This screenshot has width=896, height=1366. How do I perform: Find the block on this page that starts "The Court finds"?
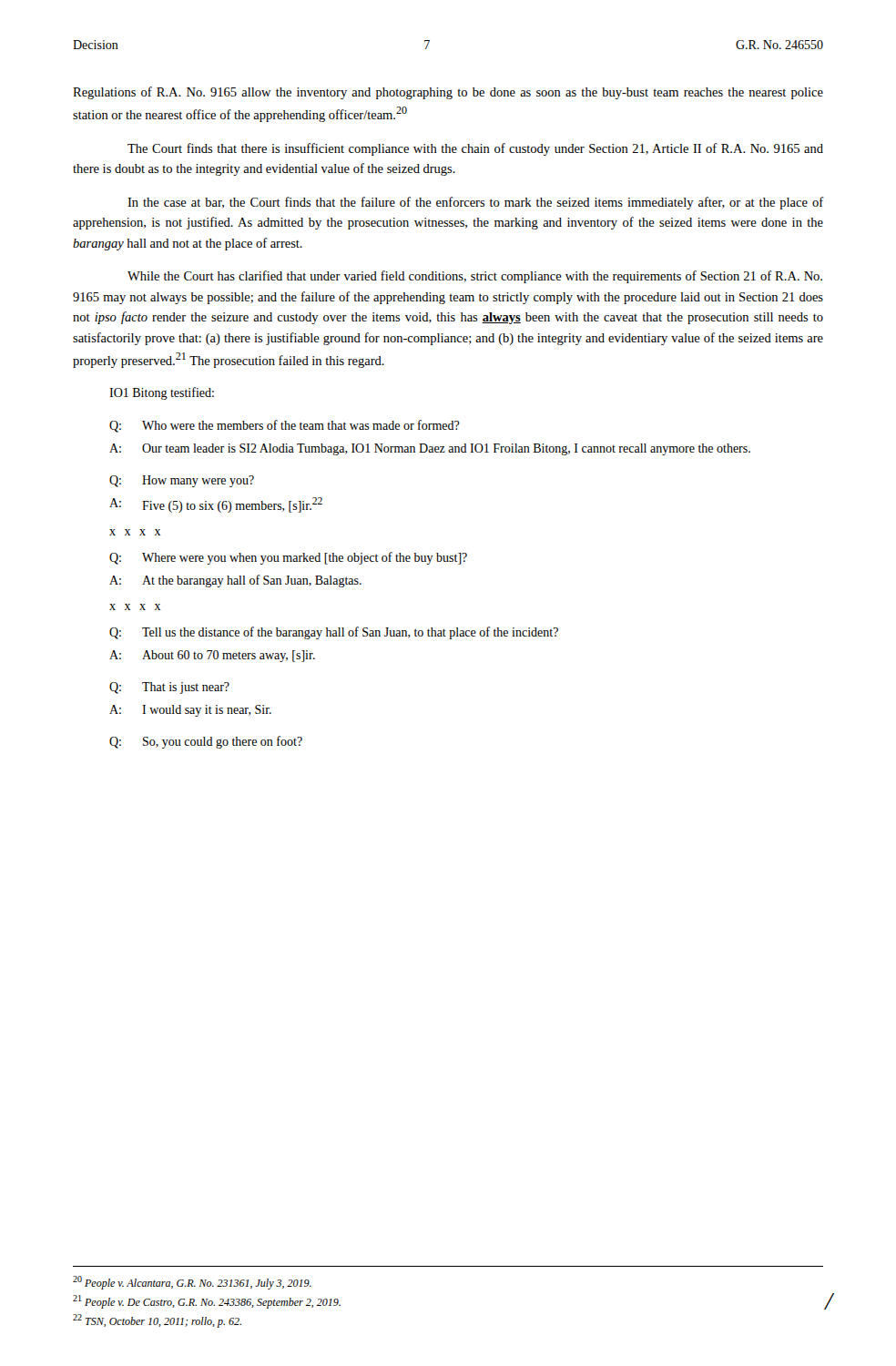coord(448,159)
